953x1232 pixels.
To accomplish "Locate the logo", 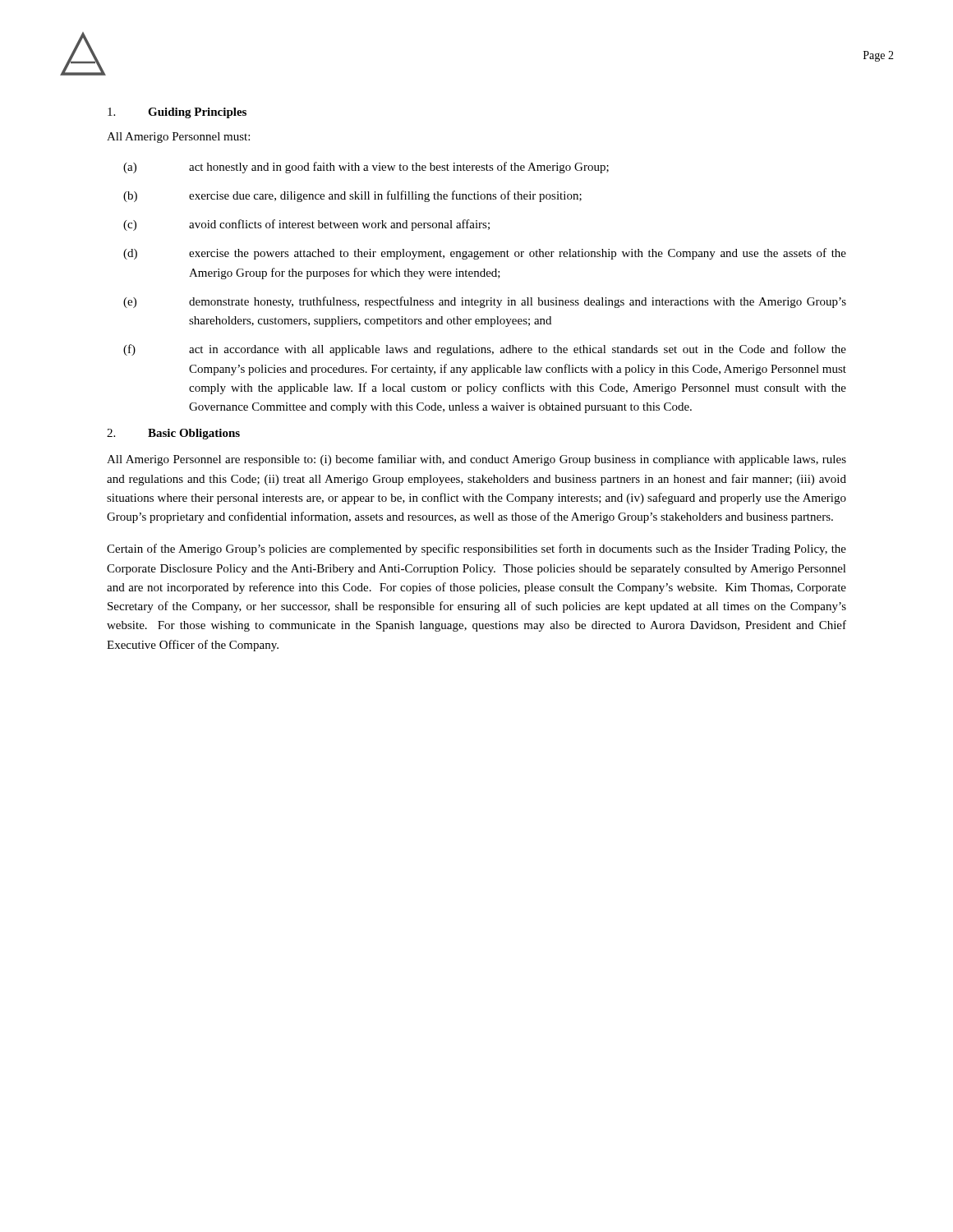I will [83, 57].
